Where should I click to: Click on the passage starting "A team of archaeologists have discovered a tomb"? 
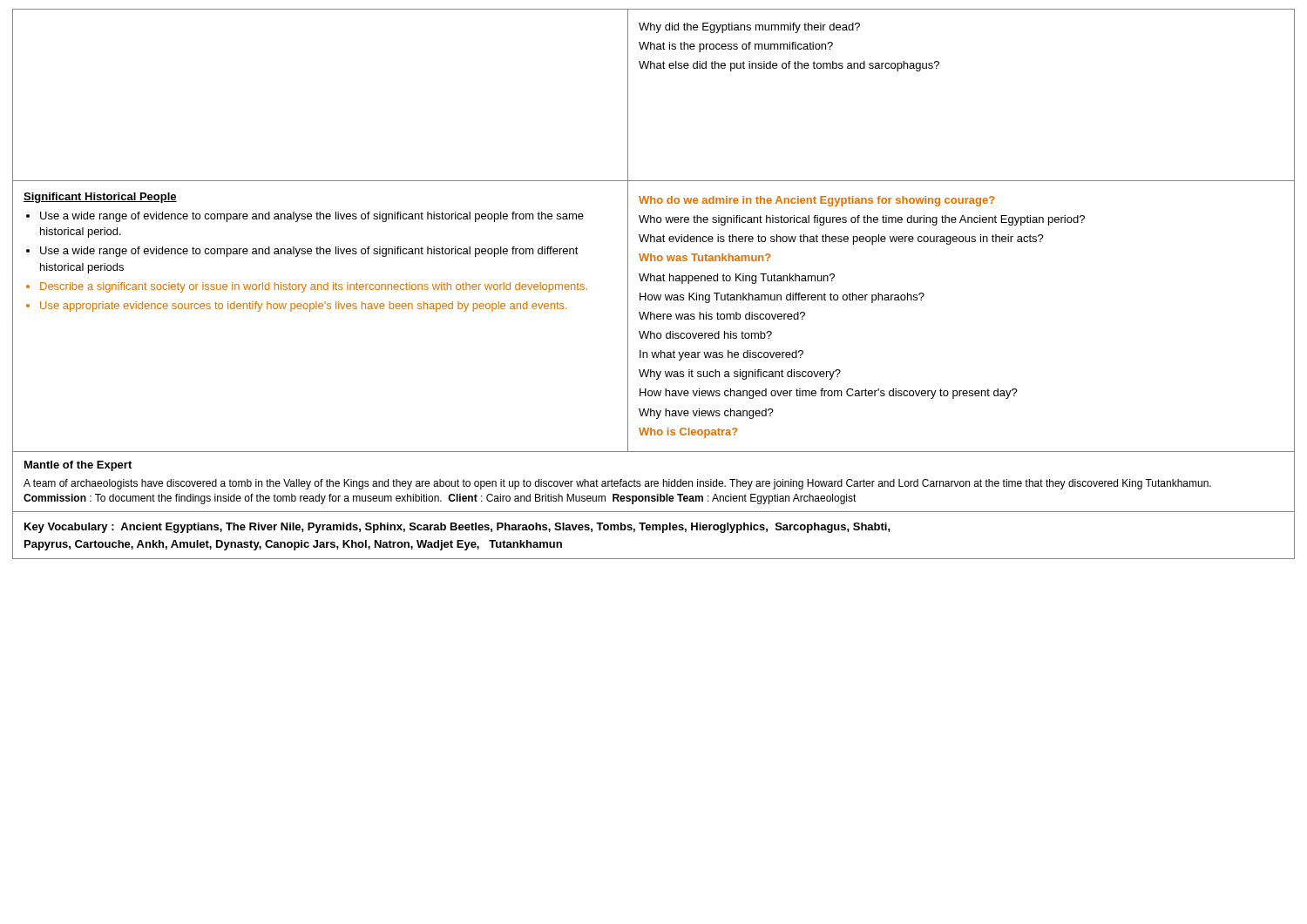(x=618, y=491)
